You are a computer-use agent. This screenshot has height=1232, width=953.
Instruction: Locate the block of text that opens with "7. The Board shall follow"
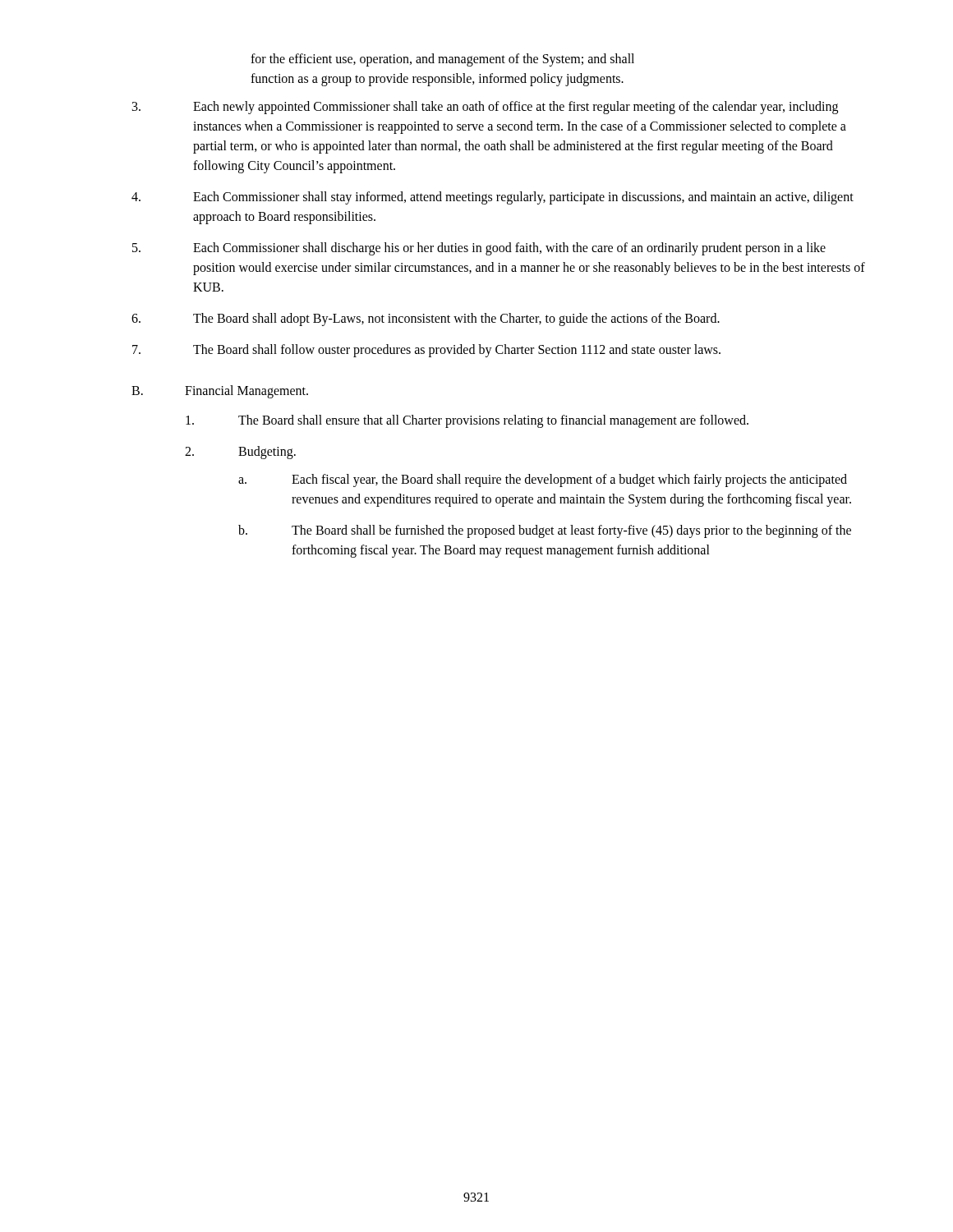(501, 350)
